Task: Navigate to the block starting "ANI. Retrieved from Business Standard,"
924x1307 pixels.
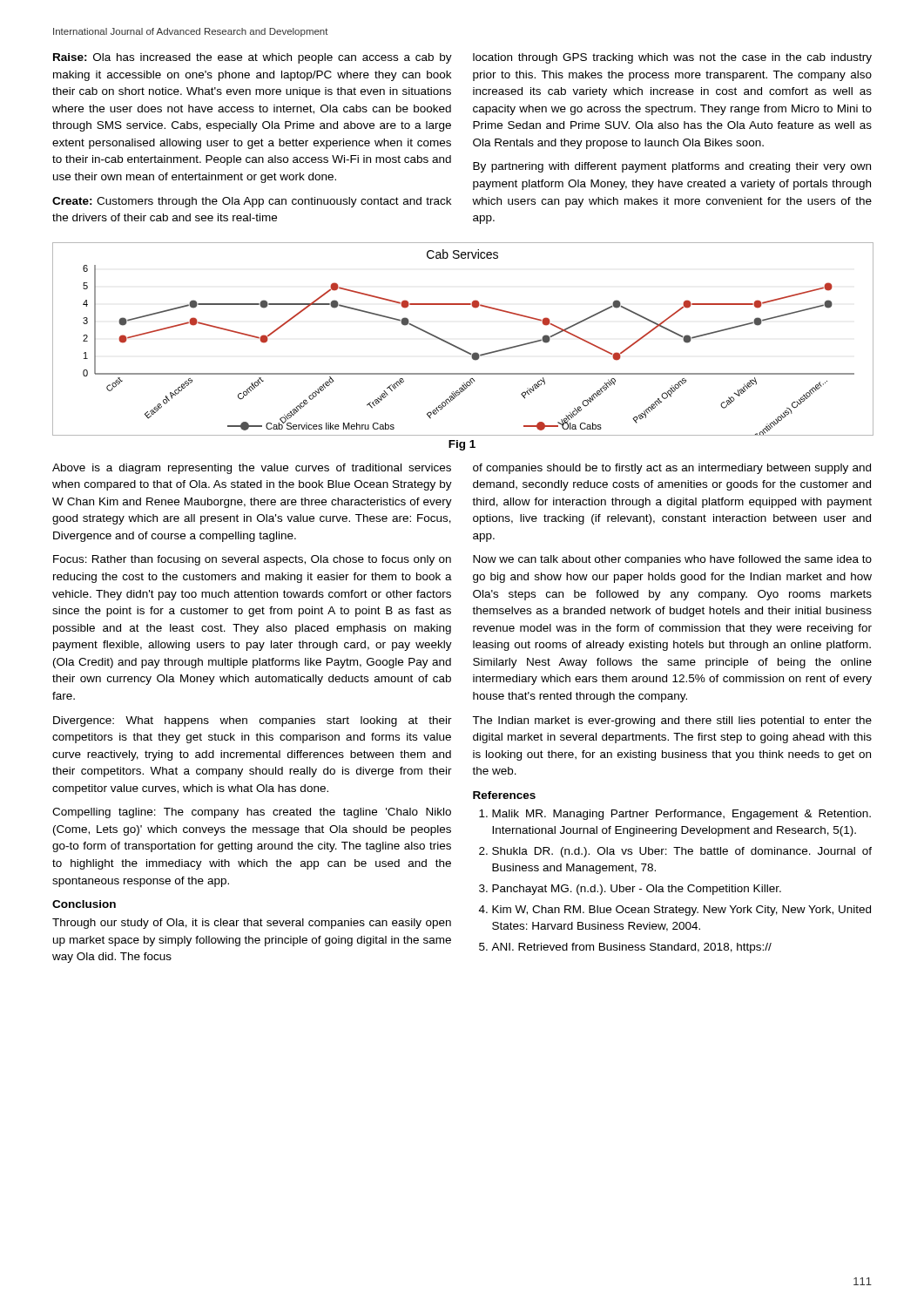Action: 631,946
